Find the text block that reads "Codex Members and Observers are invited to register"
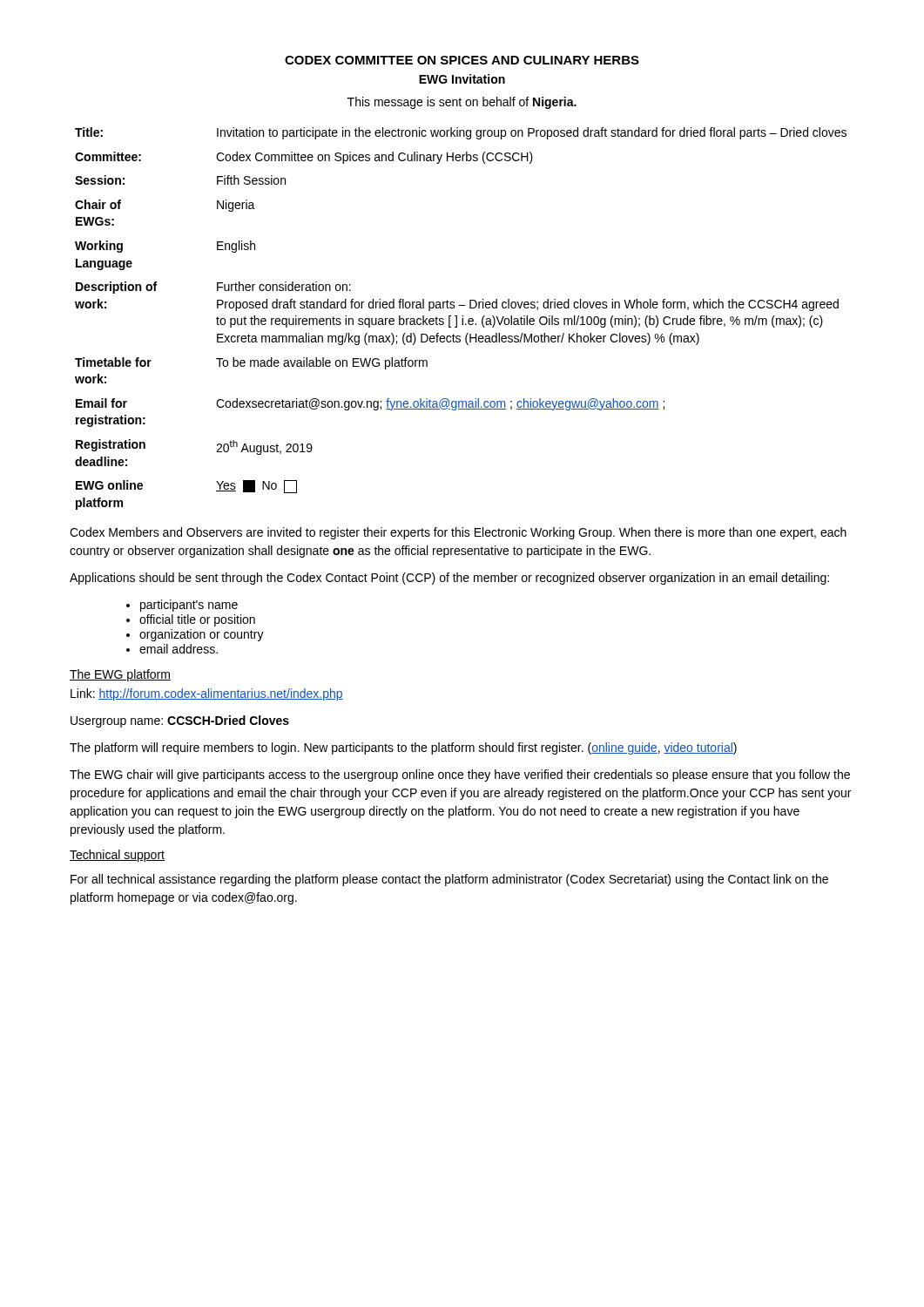Image resolution: width=924 pixels, height=1307 pixels. (458, 542)
